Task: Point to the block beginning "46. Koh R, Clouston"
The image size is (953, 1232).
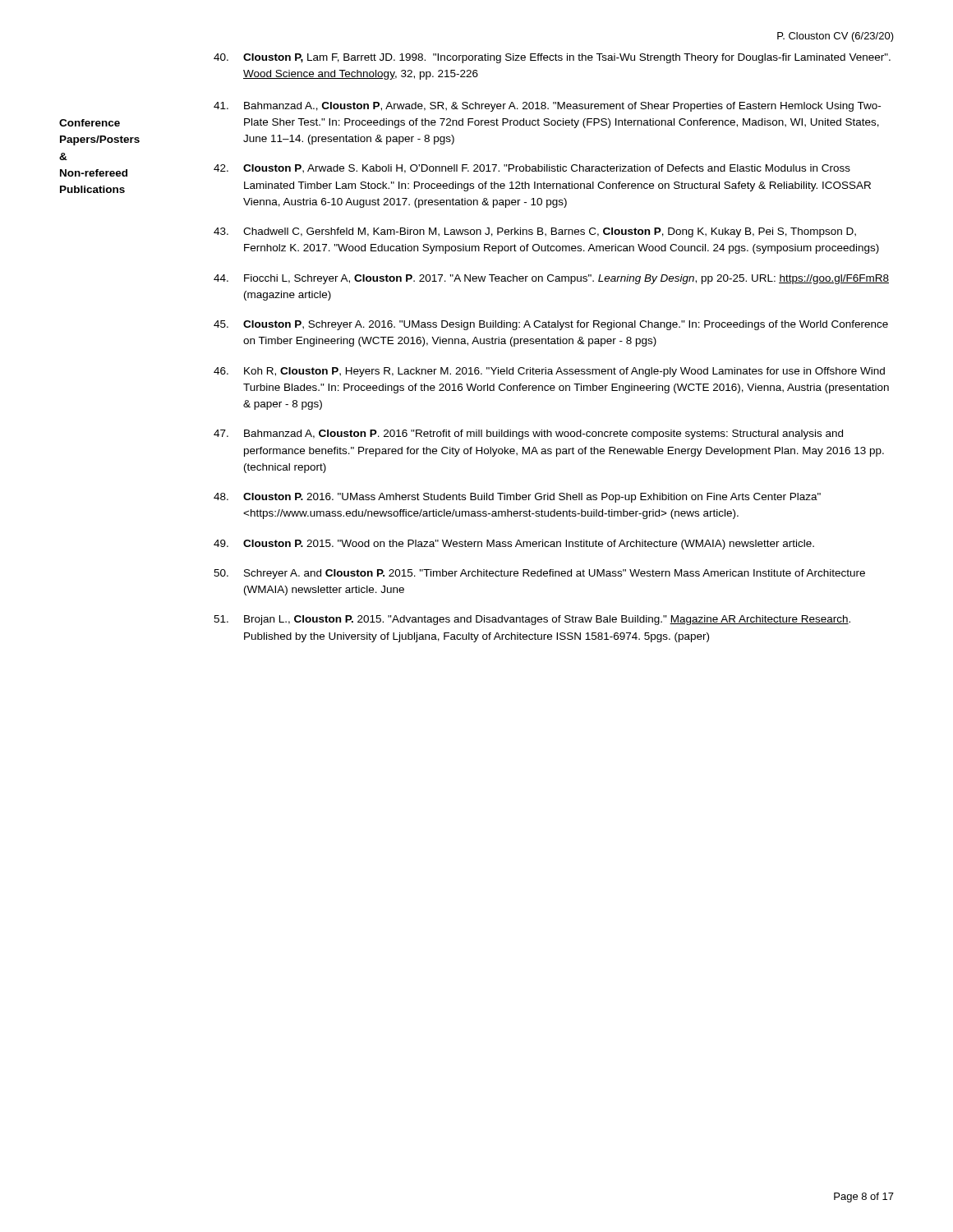Action: (554, 388)
